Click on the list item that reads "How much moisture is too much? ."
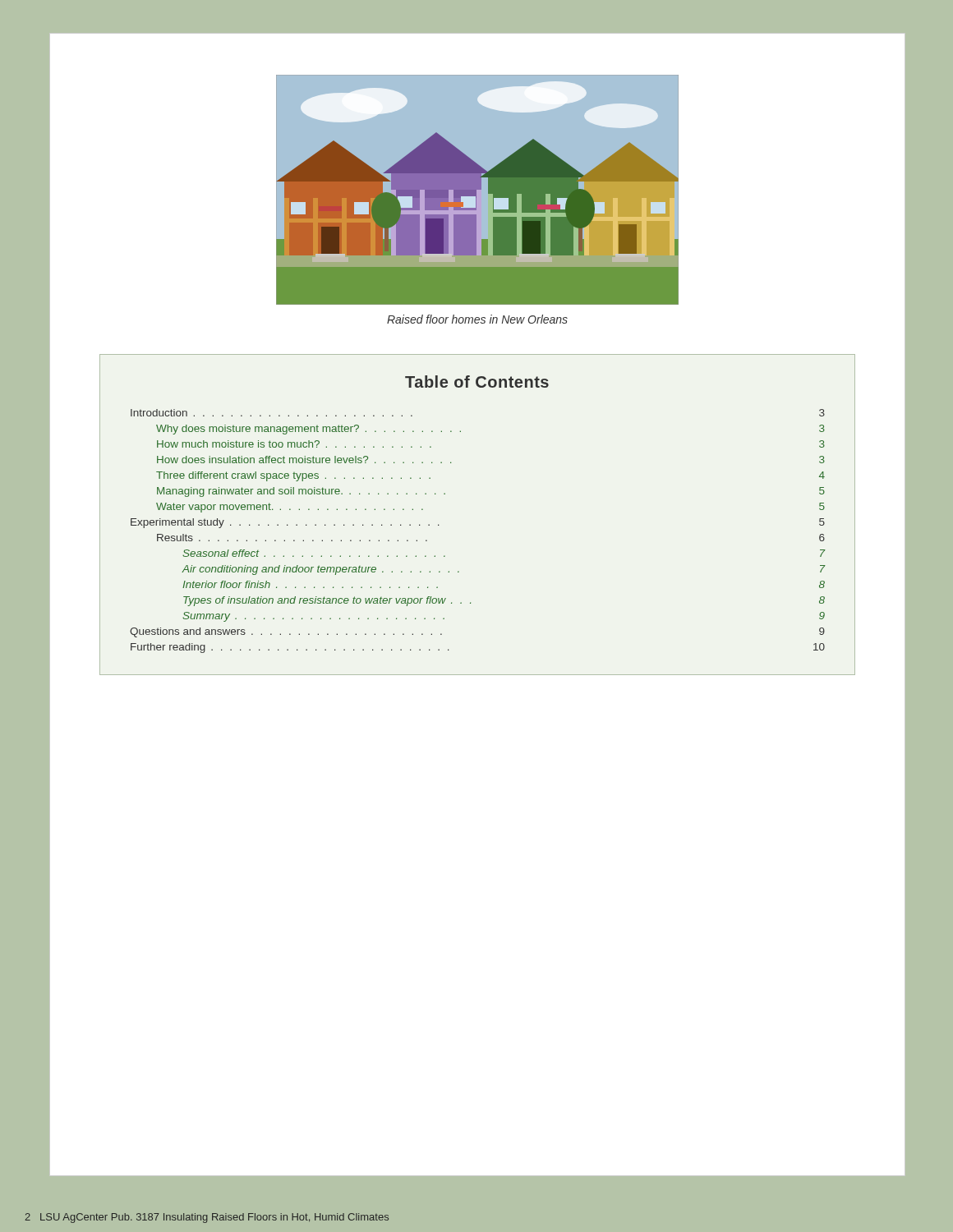Screen dimensions: 1232x953 click(x=236, y=444)
